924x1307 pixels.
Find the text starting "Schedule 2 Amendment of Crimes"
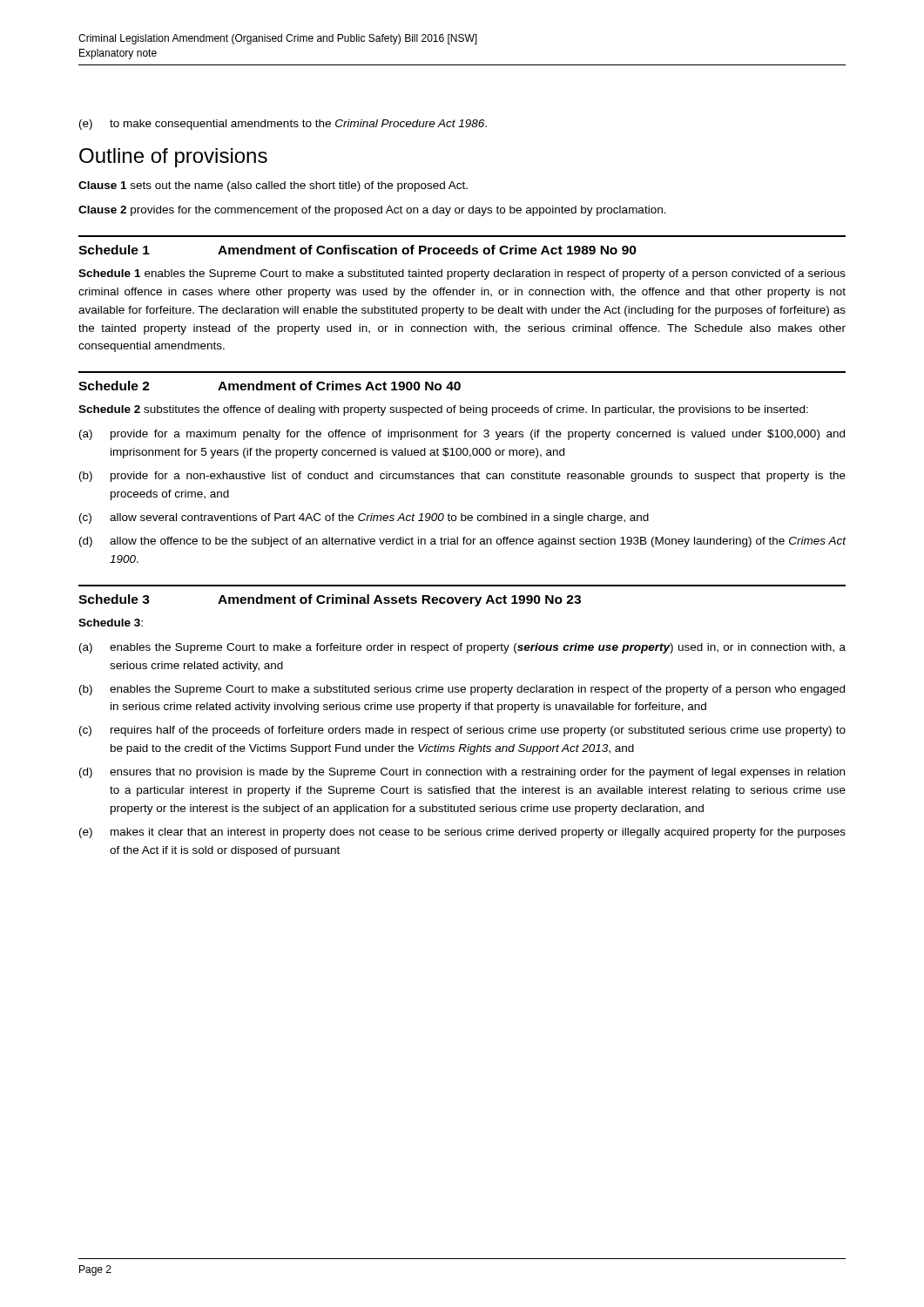[x=462, y=386]
